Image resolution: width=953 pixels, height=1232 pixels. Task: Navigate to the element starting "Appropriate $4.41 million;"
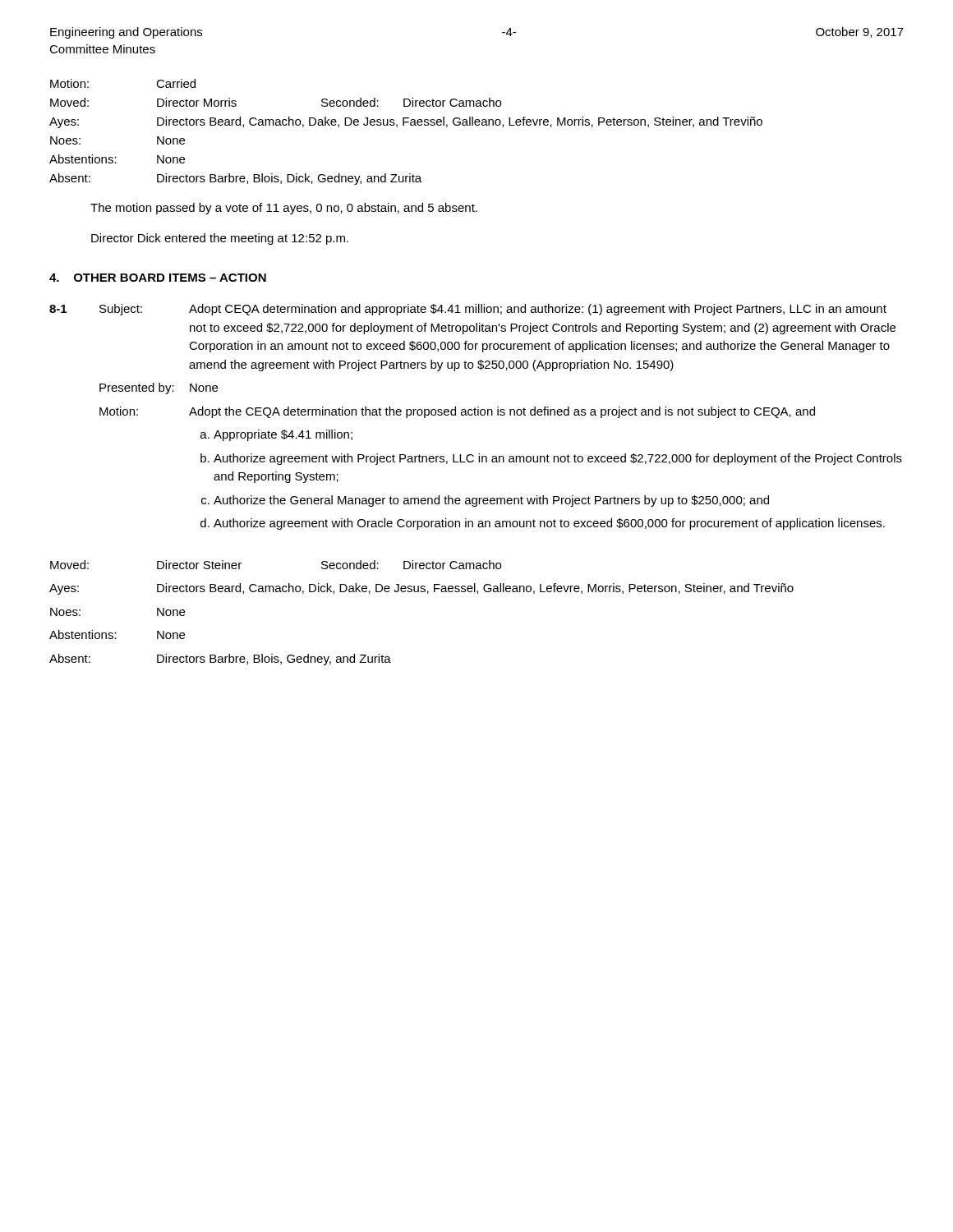[x=283, y=434]
